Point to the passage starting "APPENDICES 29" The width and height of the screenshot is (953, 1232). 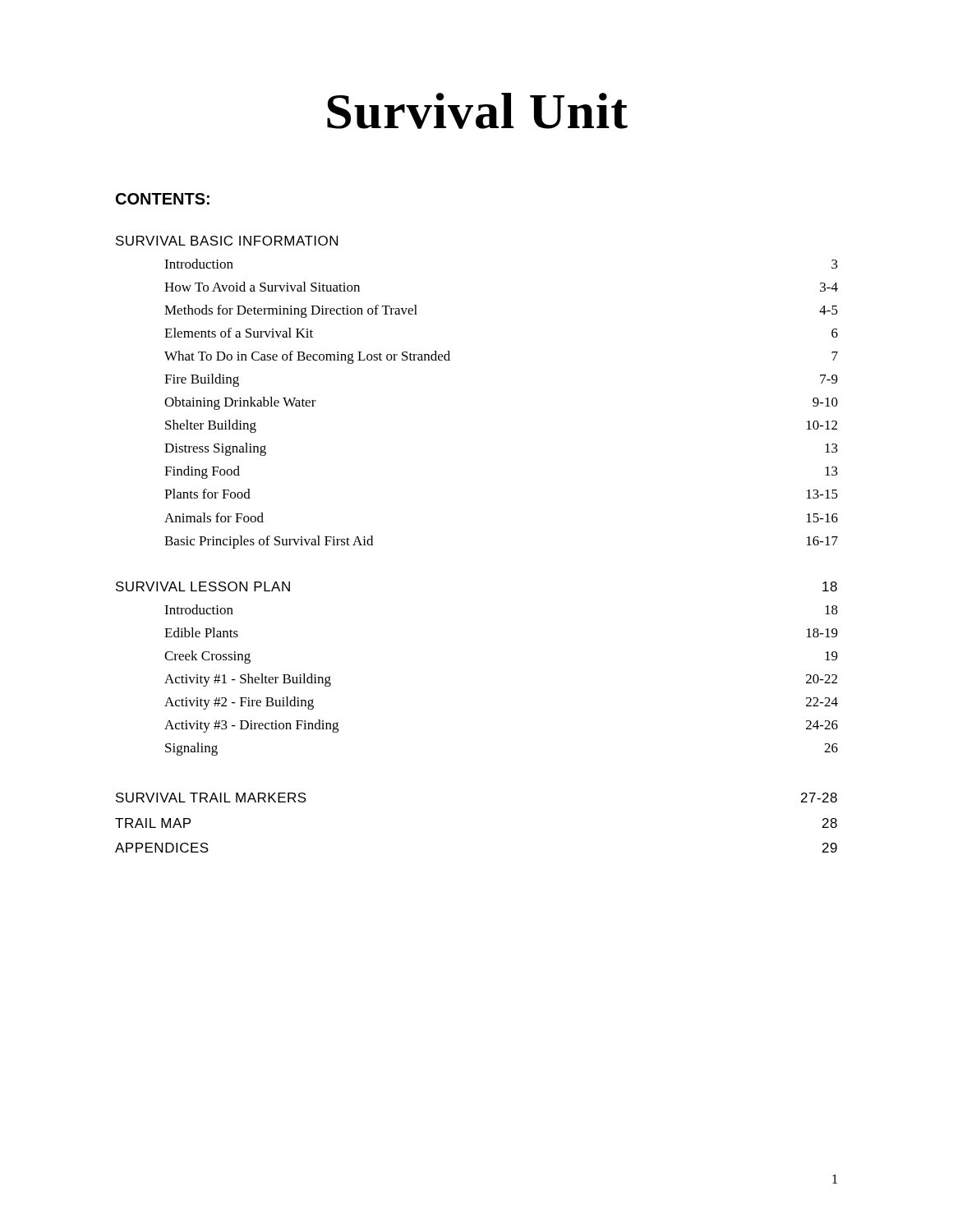click(158, 847)
